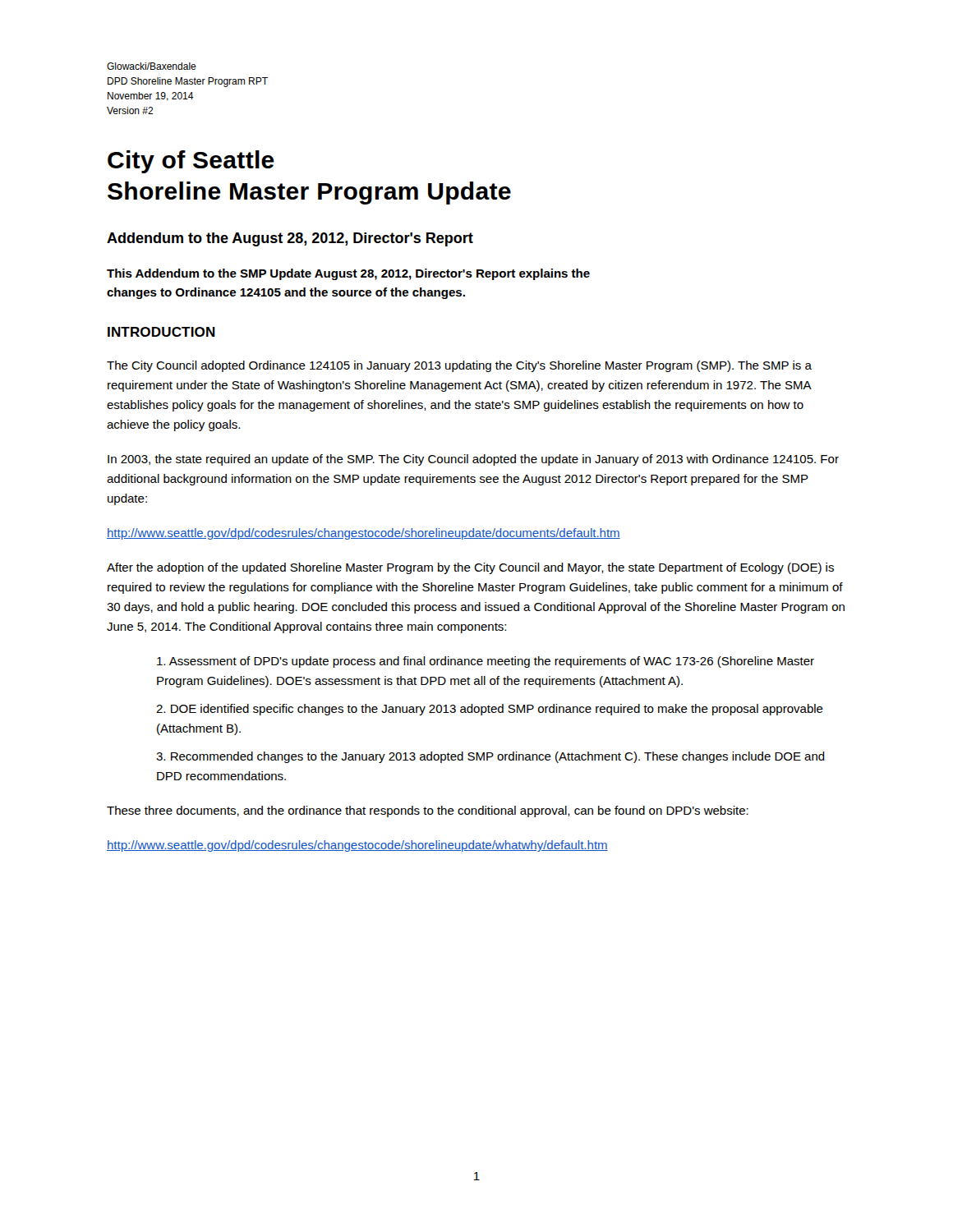Find the list item that says "3. Recommended changes to the January"
953x1232 pixels.
click(491, 766)
